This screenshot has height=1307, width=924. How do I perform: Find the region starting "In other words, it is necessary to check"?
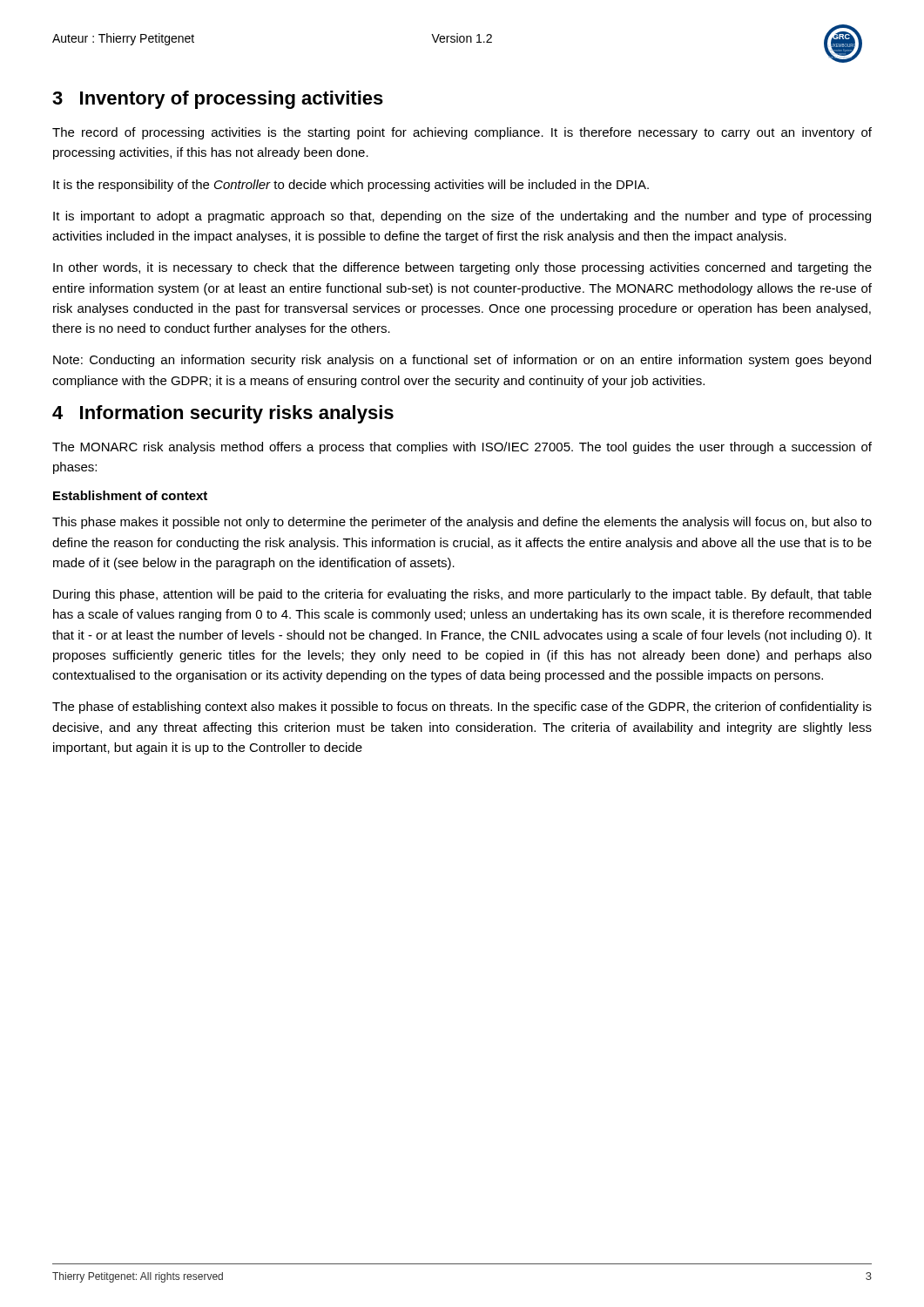click(462, 298)
